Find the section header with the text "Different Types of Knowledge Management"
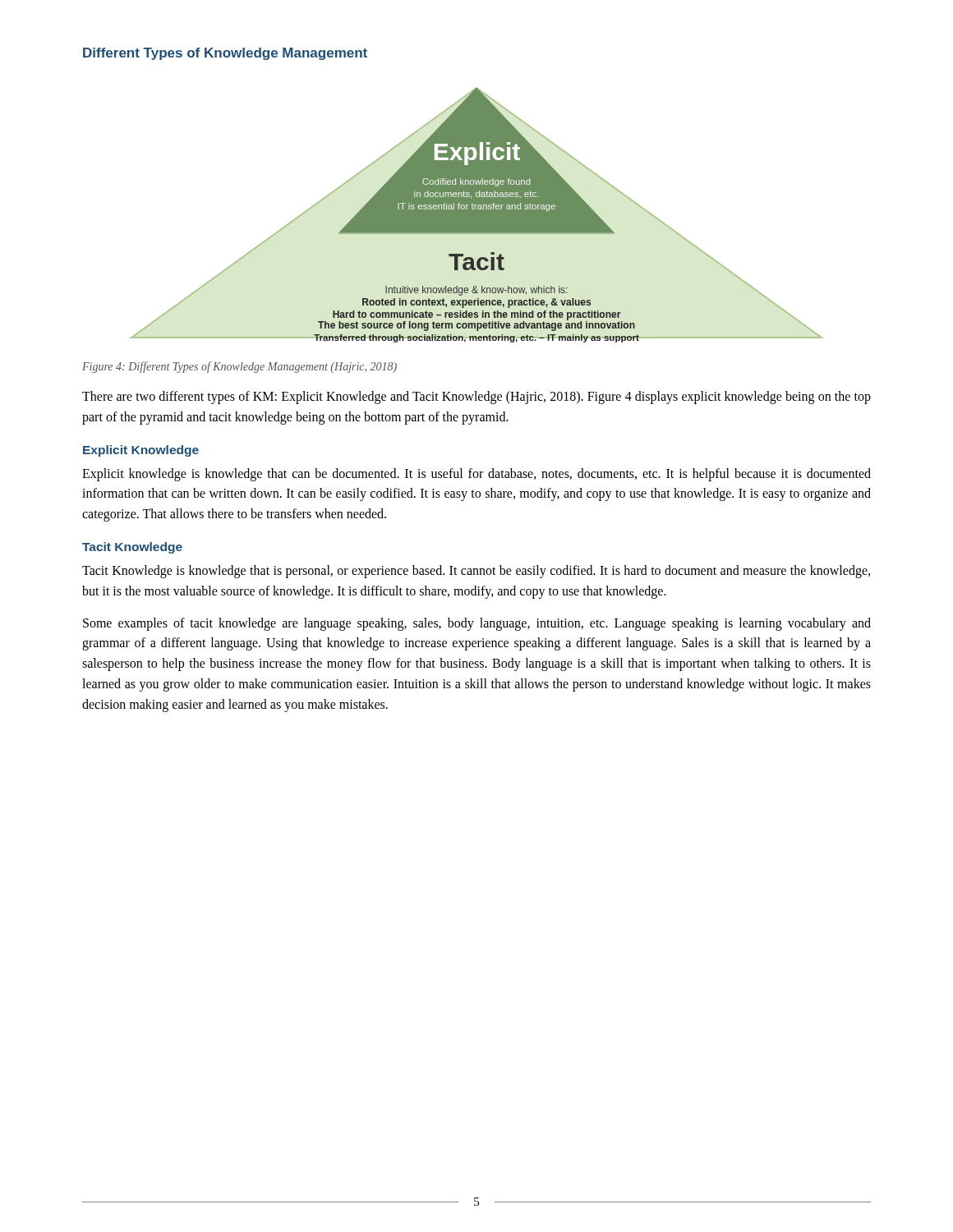 tap(225, 53)
